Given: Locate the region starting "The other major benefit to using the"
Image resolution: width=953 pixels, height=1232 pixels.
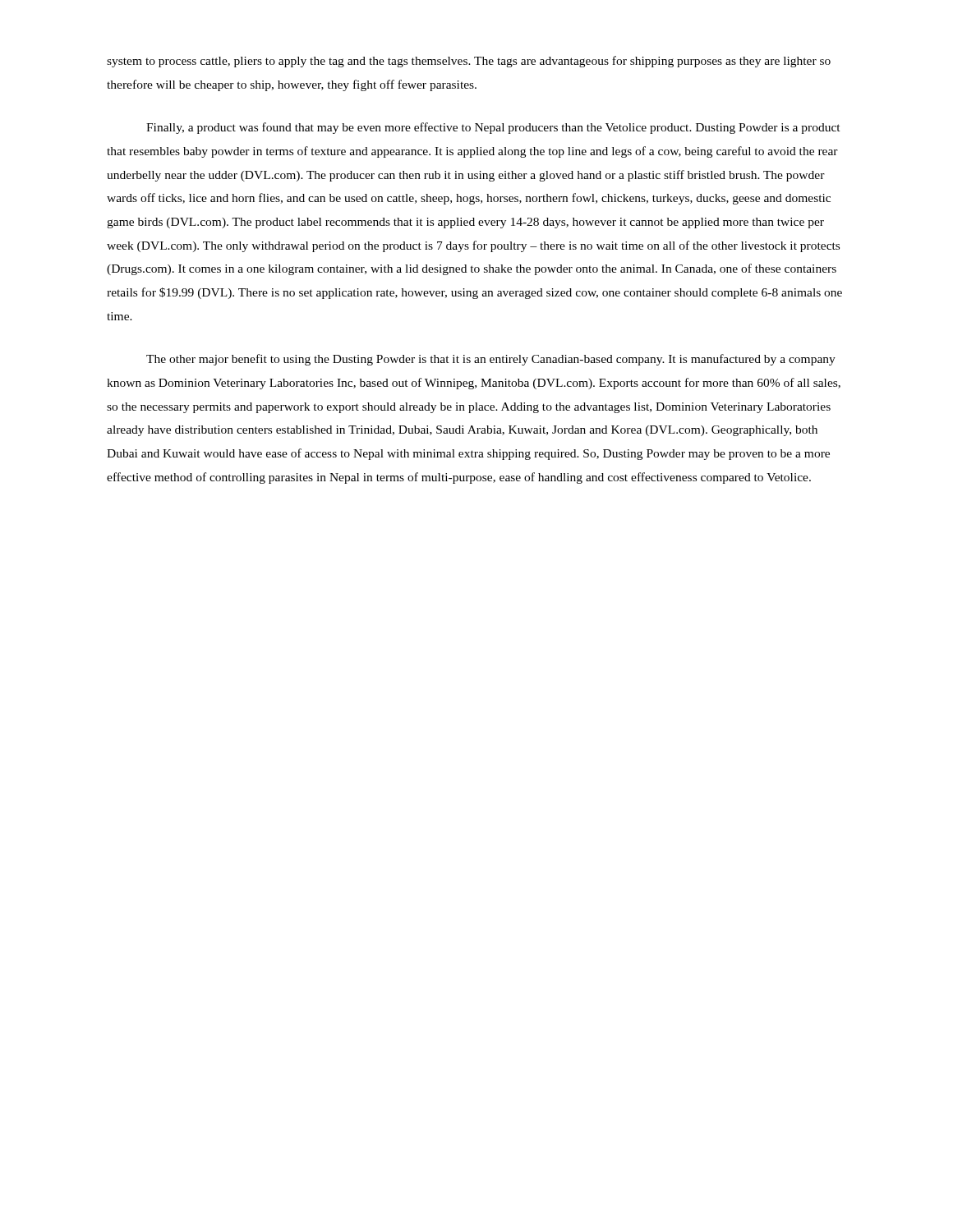Looking at the screenshot, I should click(476, 418).
